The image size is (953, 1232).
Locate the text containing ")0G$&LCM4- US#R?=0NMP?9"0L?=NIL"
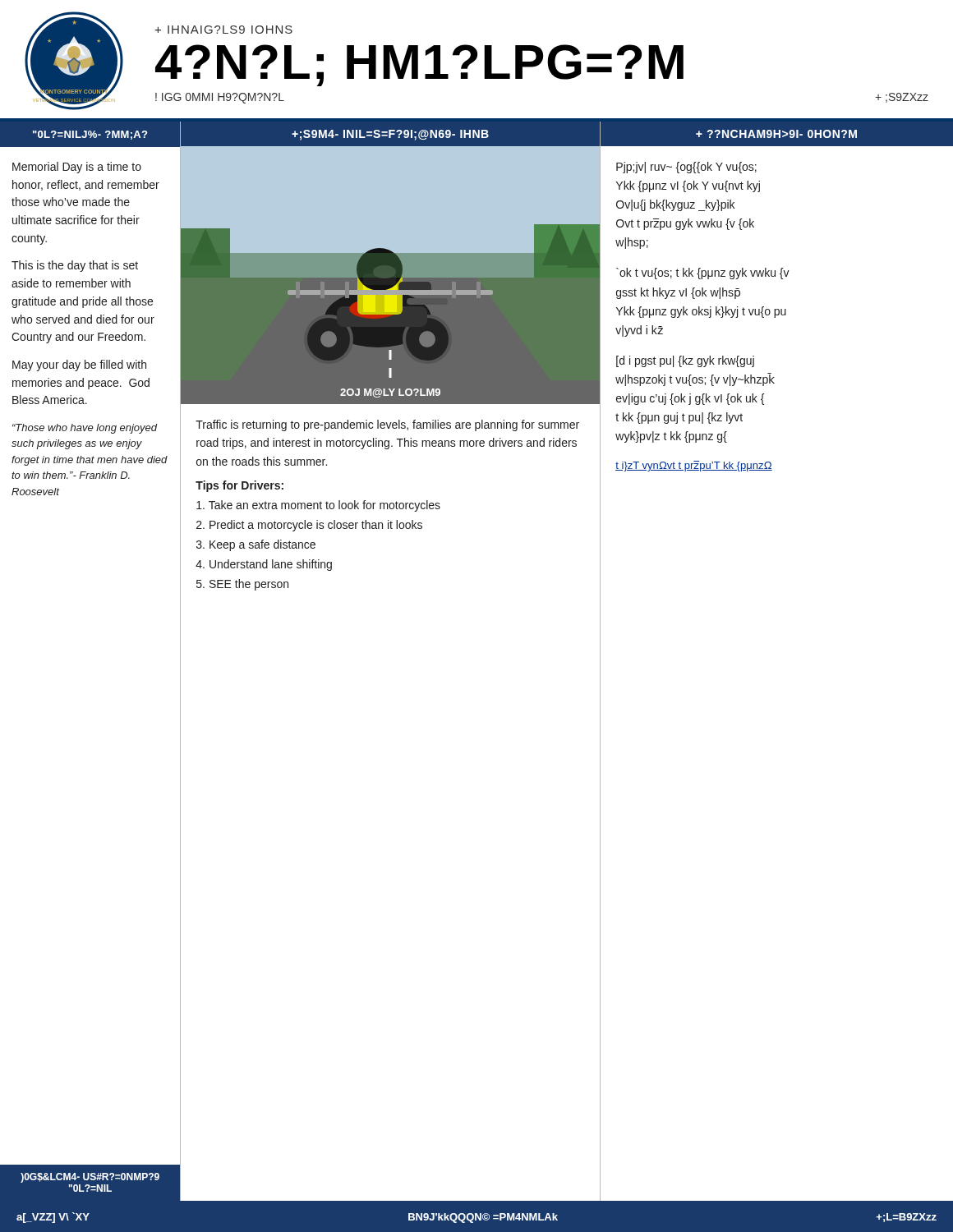[x=90, y=1183]
